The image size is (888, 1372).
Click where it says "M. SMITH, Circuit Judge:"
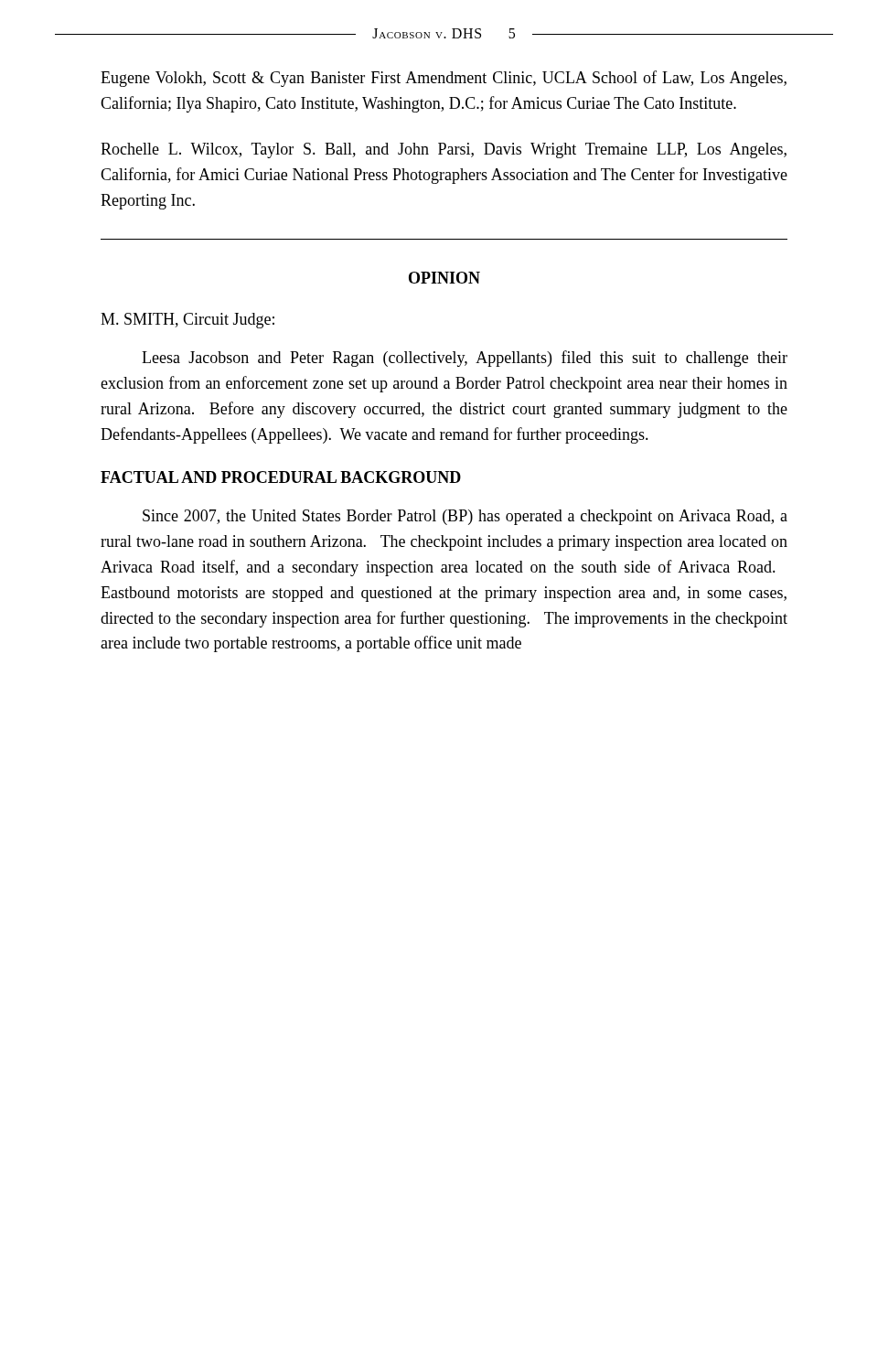pos(188,320)
